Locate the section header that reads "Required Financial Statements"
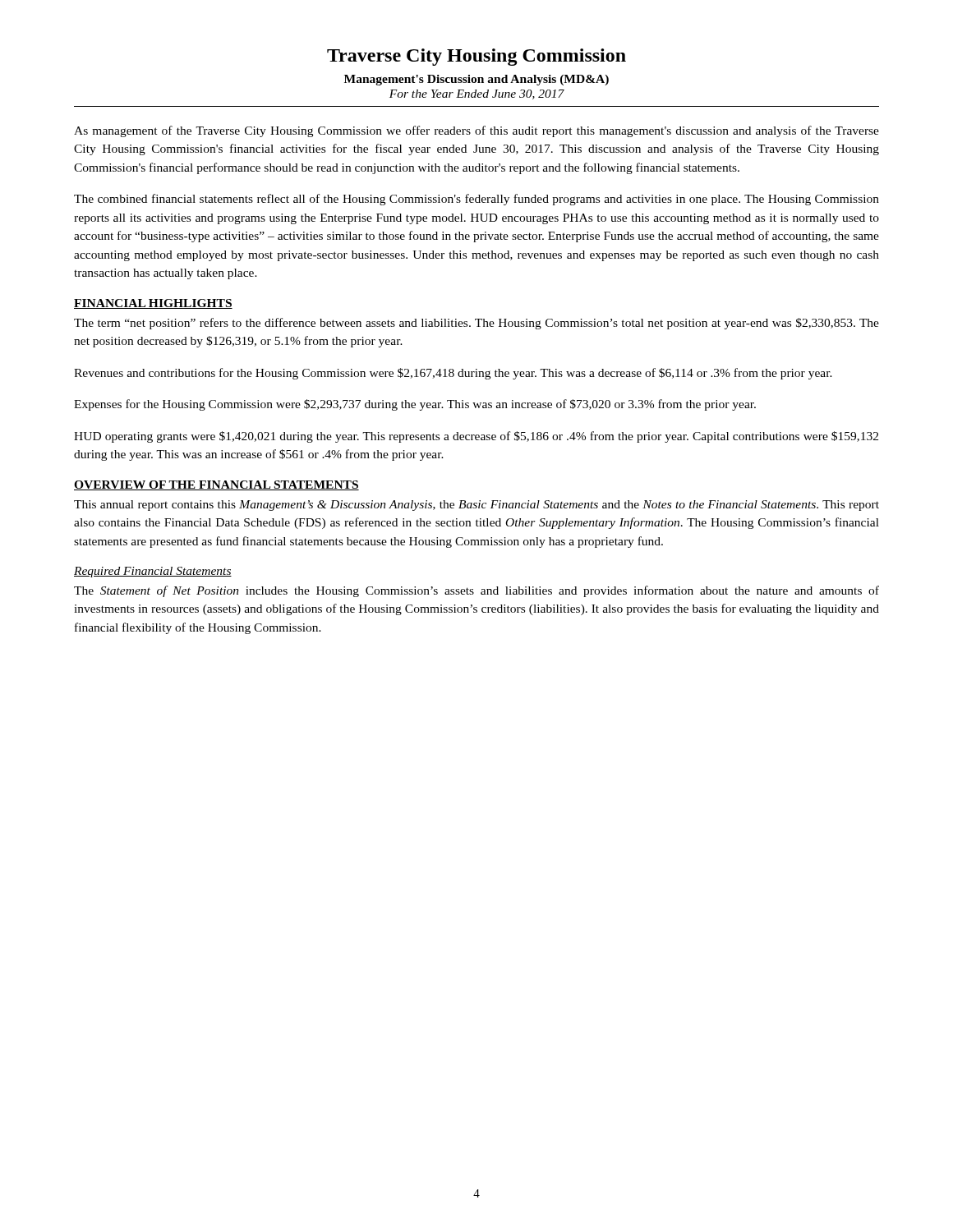The image size is (953, 1232). 153,570
